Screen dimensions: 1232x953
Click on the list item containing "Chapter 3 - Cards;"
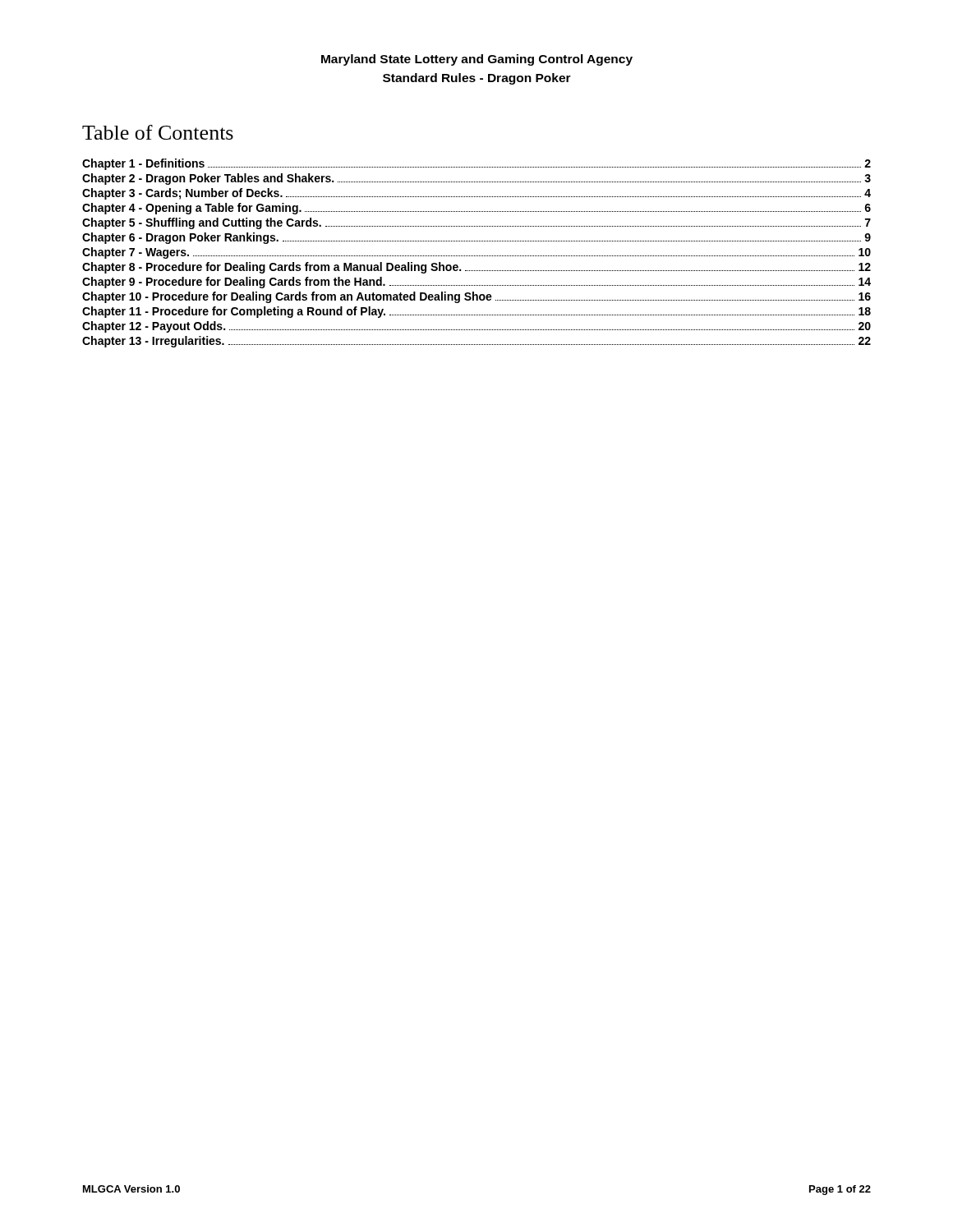click(x=476, y=193)
